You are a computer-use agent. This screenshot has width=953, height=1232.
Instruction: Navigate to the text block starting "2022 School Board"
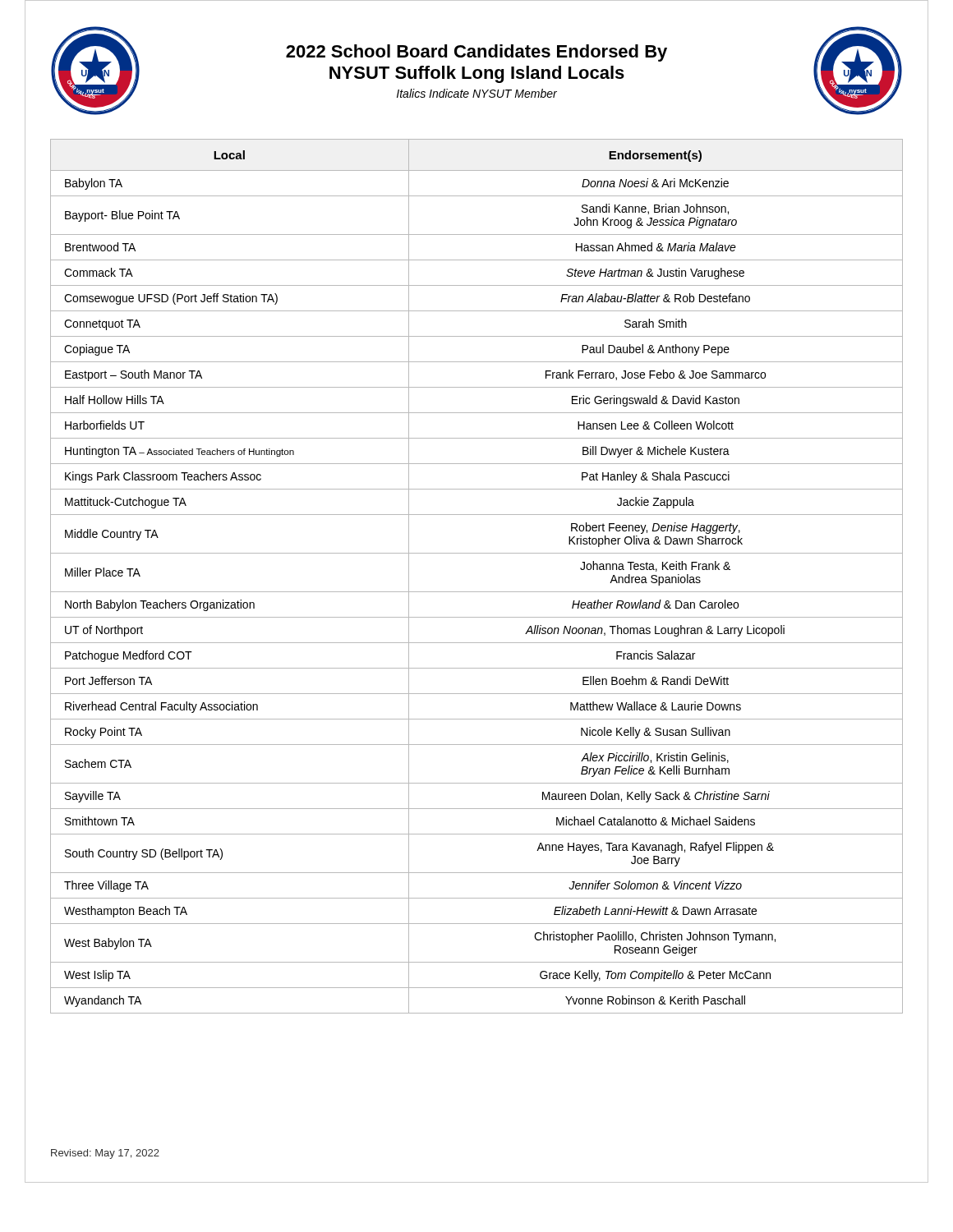point(476,71)
